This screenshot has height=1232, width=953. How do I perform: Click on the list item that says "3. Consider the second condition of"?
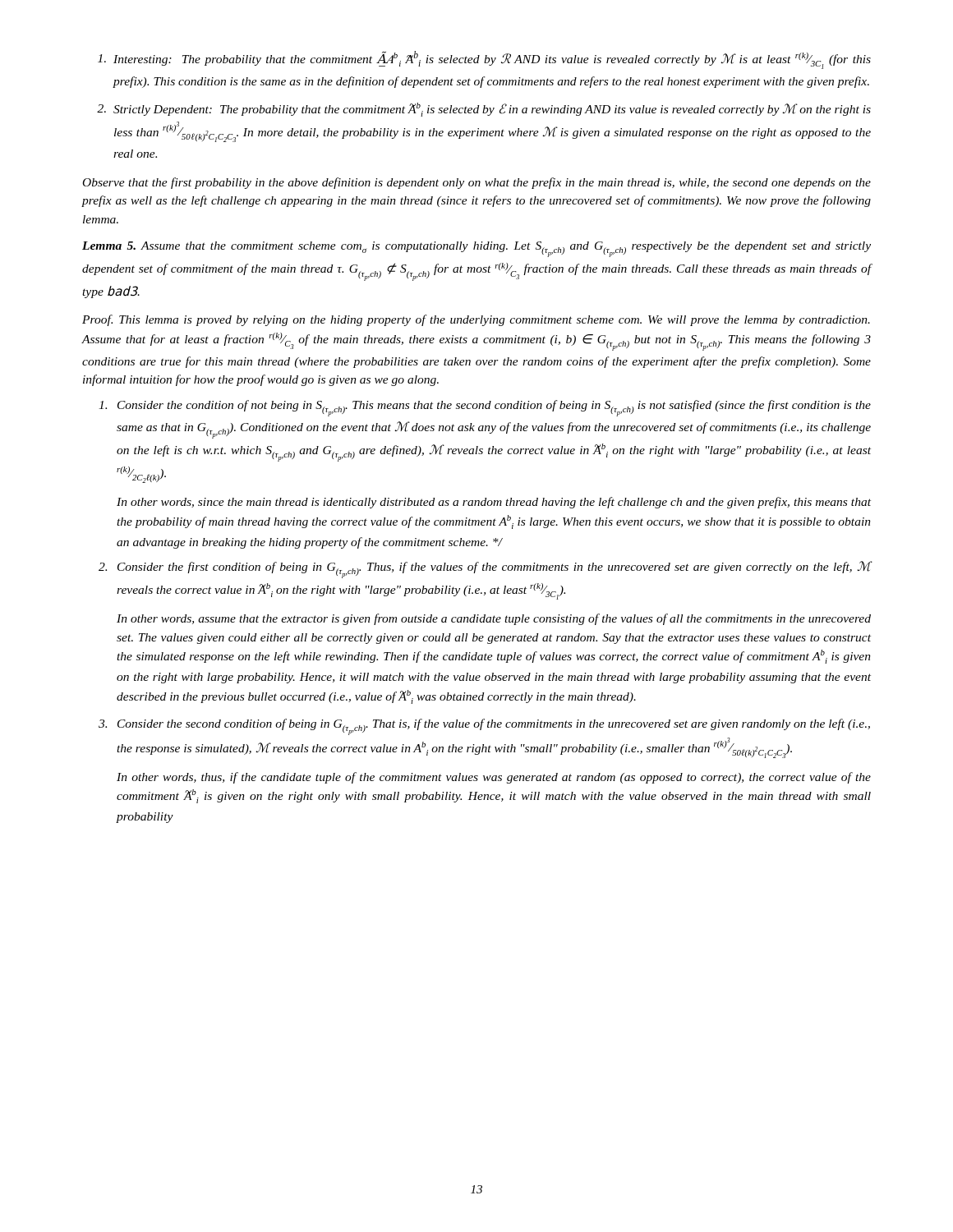(485, 770)
